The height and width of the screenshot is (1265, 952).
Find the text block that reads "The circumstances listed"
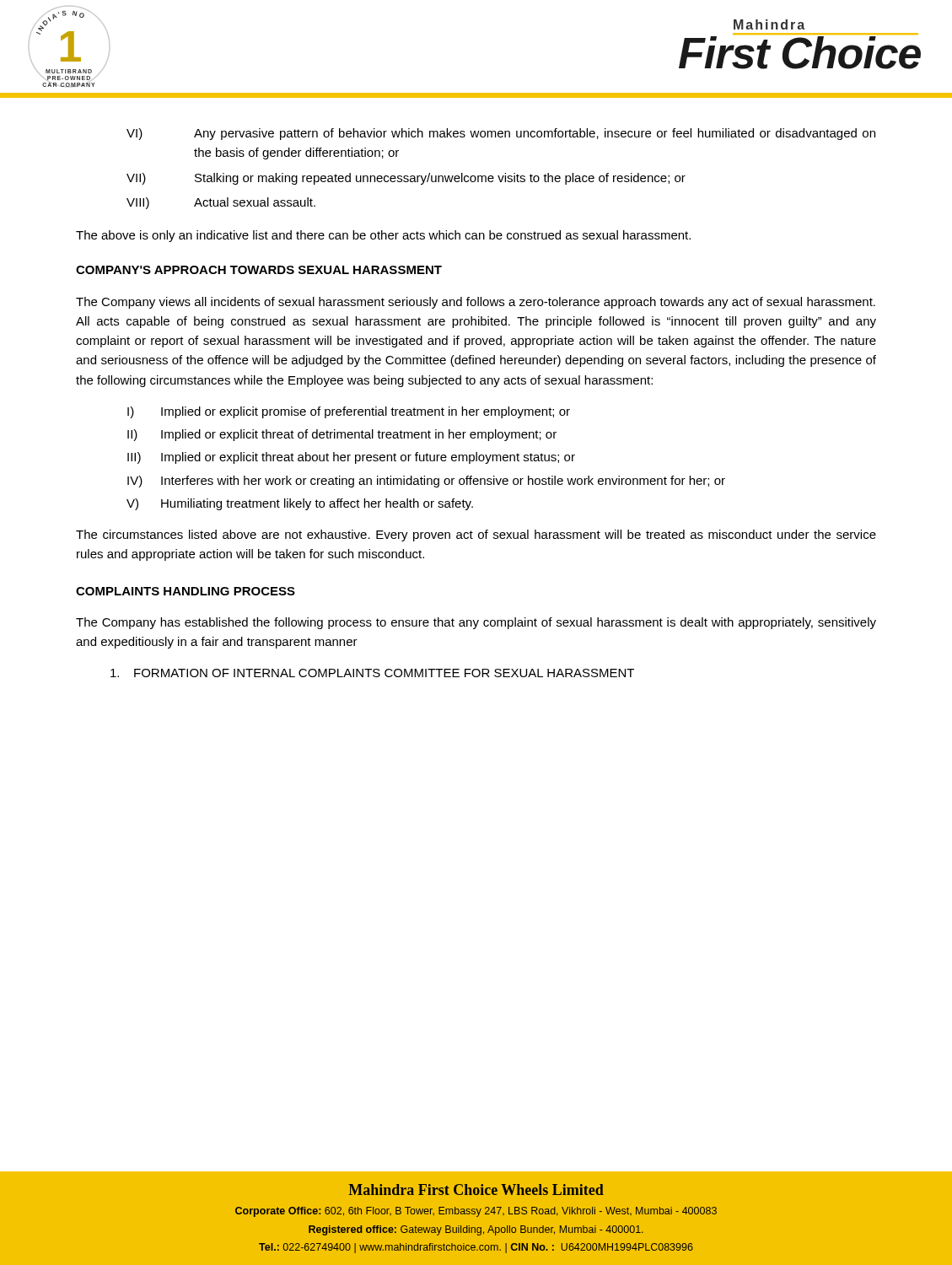(476, 544)
